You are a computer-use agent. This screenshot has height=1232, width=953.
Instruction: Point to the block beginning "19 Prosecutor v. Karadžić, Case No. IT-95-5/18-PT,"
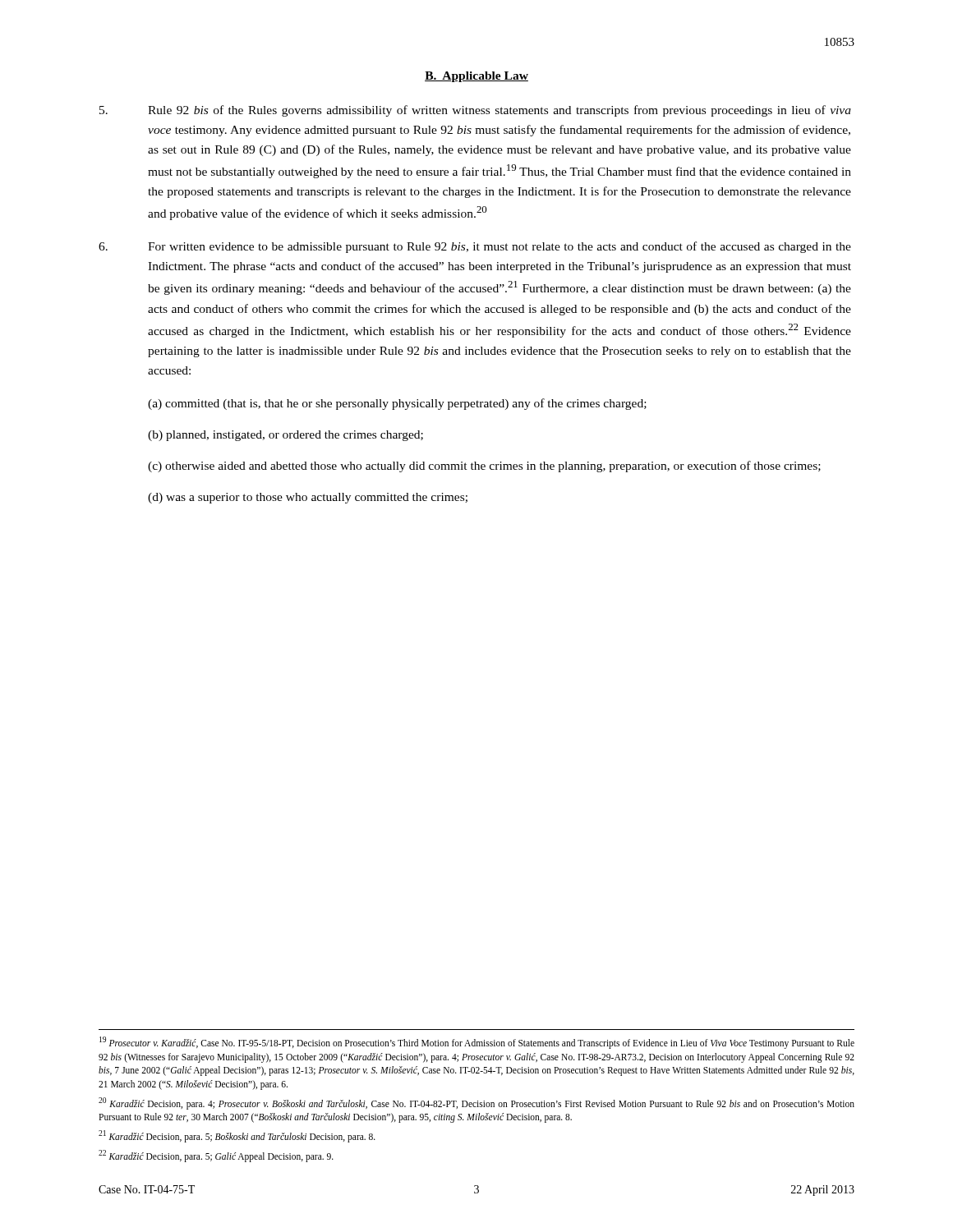(476, 1062)
